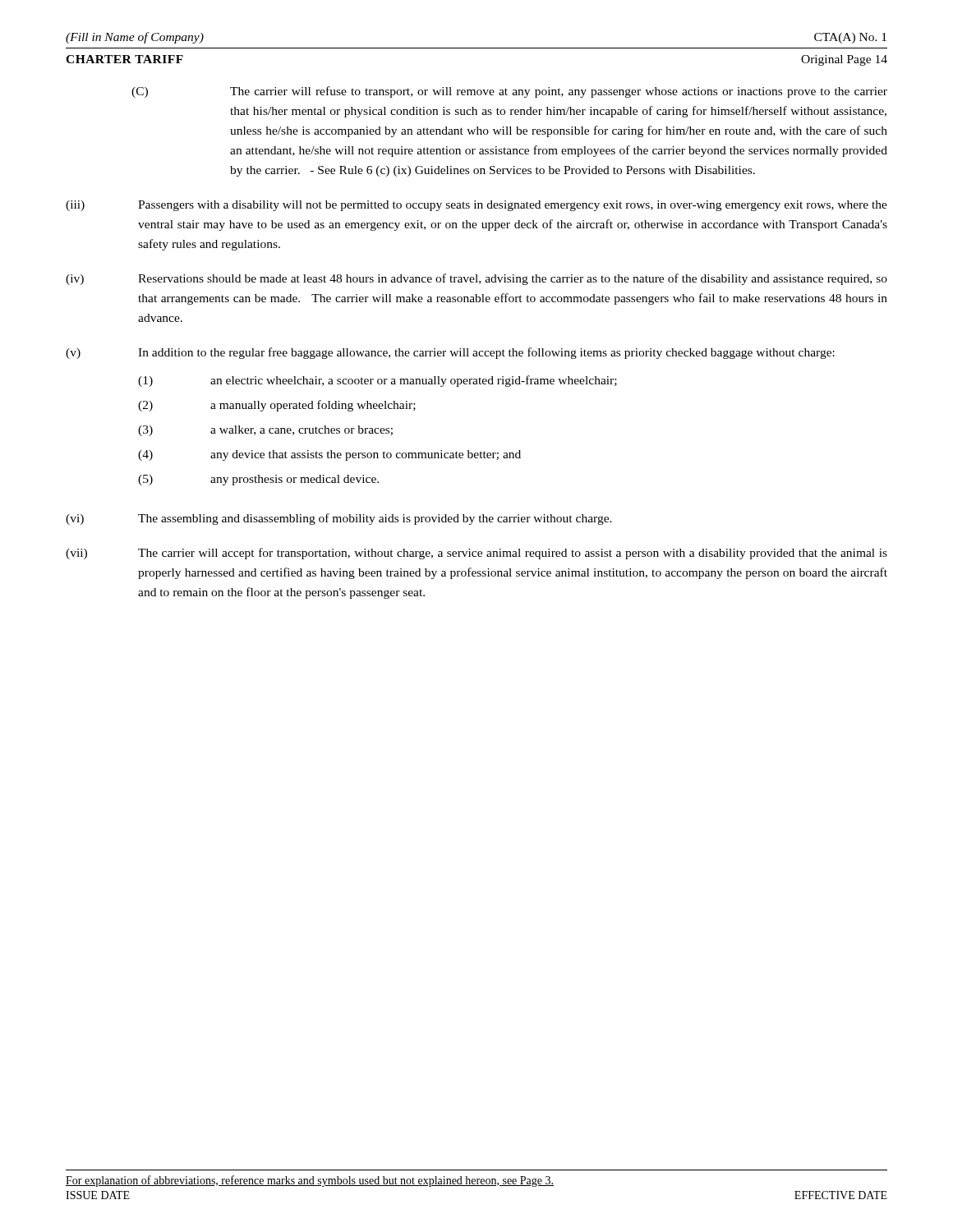Locate the block starting "(C) The carrier"
Screen dimensions: 1232x953
tap(476, 131)
